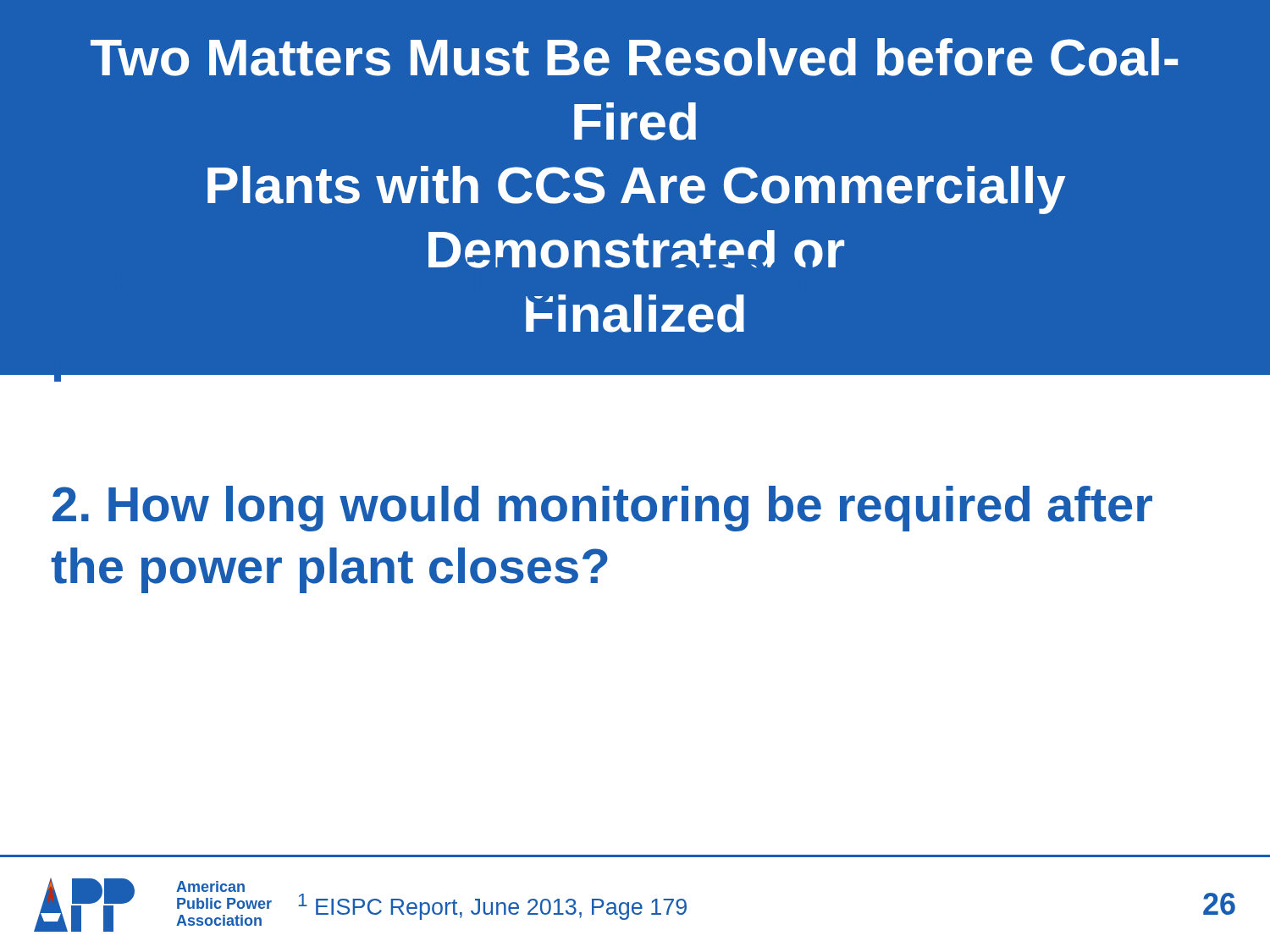Click on the element starting "Two Matters Must Be Resolved before"

coord(635,185)
